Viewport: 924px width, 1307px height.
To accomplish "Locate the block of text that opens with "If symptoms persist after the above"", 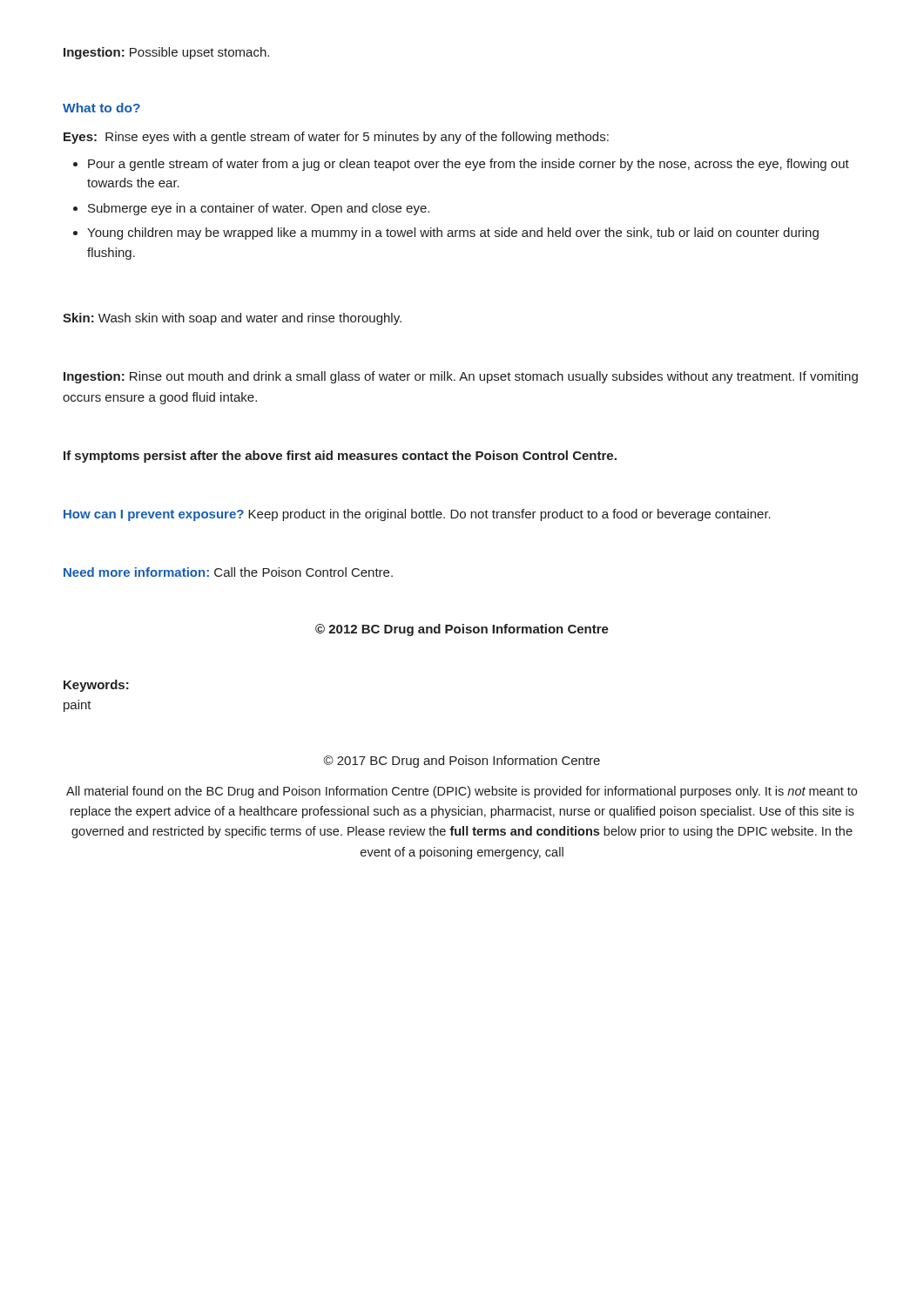I will [x=340, y=455].
